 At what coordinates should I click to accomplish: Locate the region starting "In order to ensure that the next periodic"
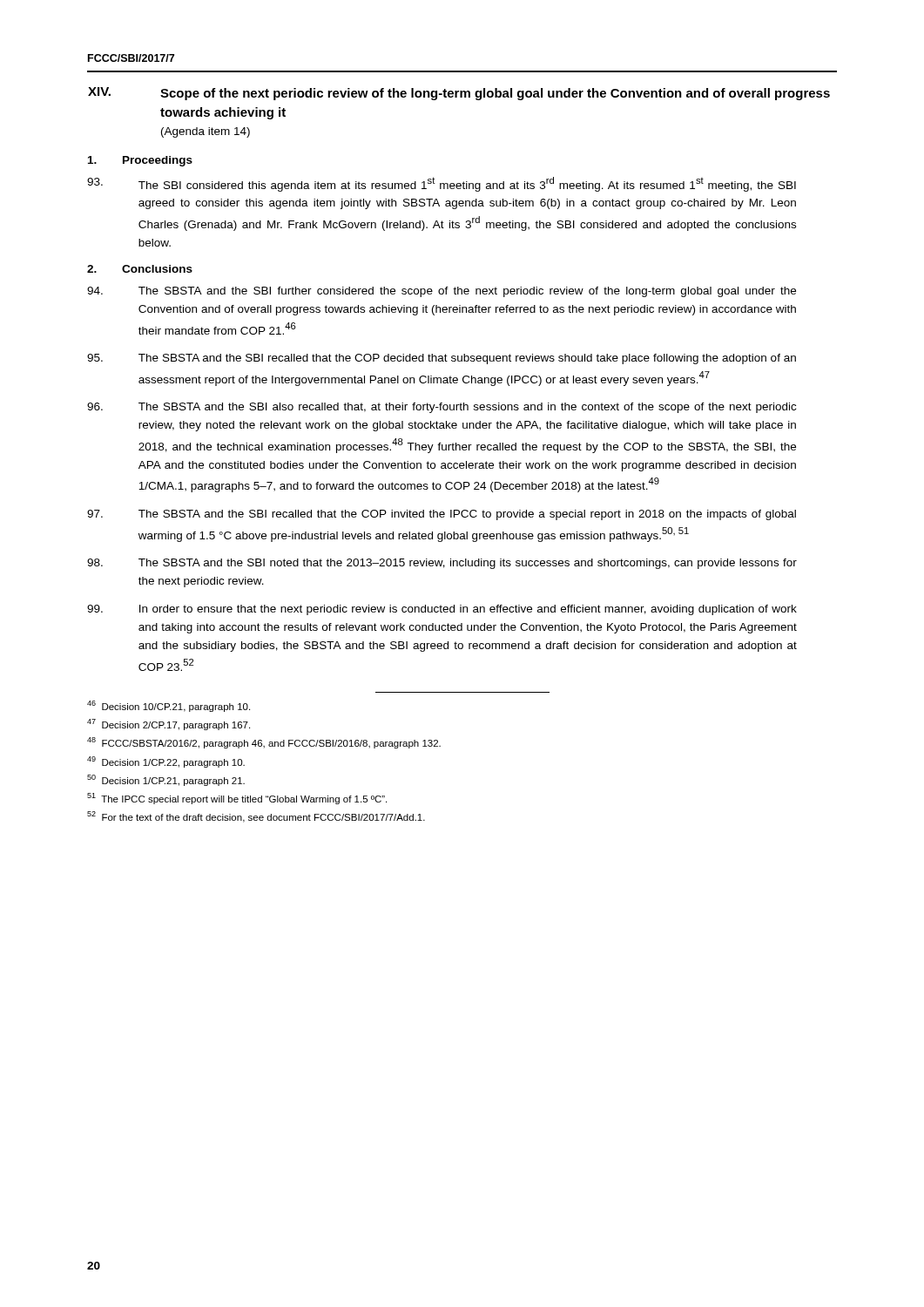pyautogui.click(x=442, y=638)
